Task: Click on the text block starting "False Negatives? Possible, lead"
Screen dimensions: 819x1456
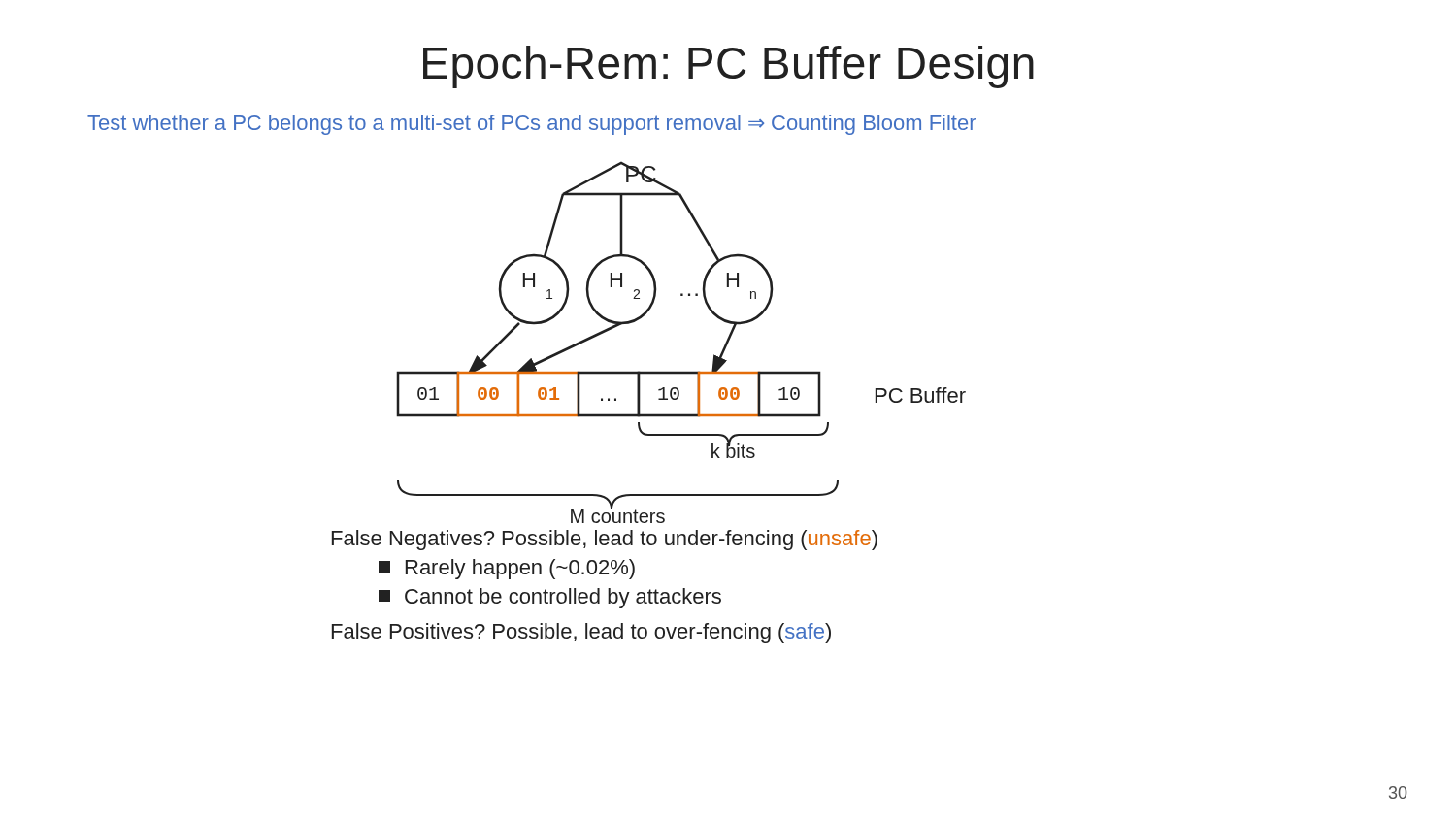Action: point(604,538)
